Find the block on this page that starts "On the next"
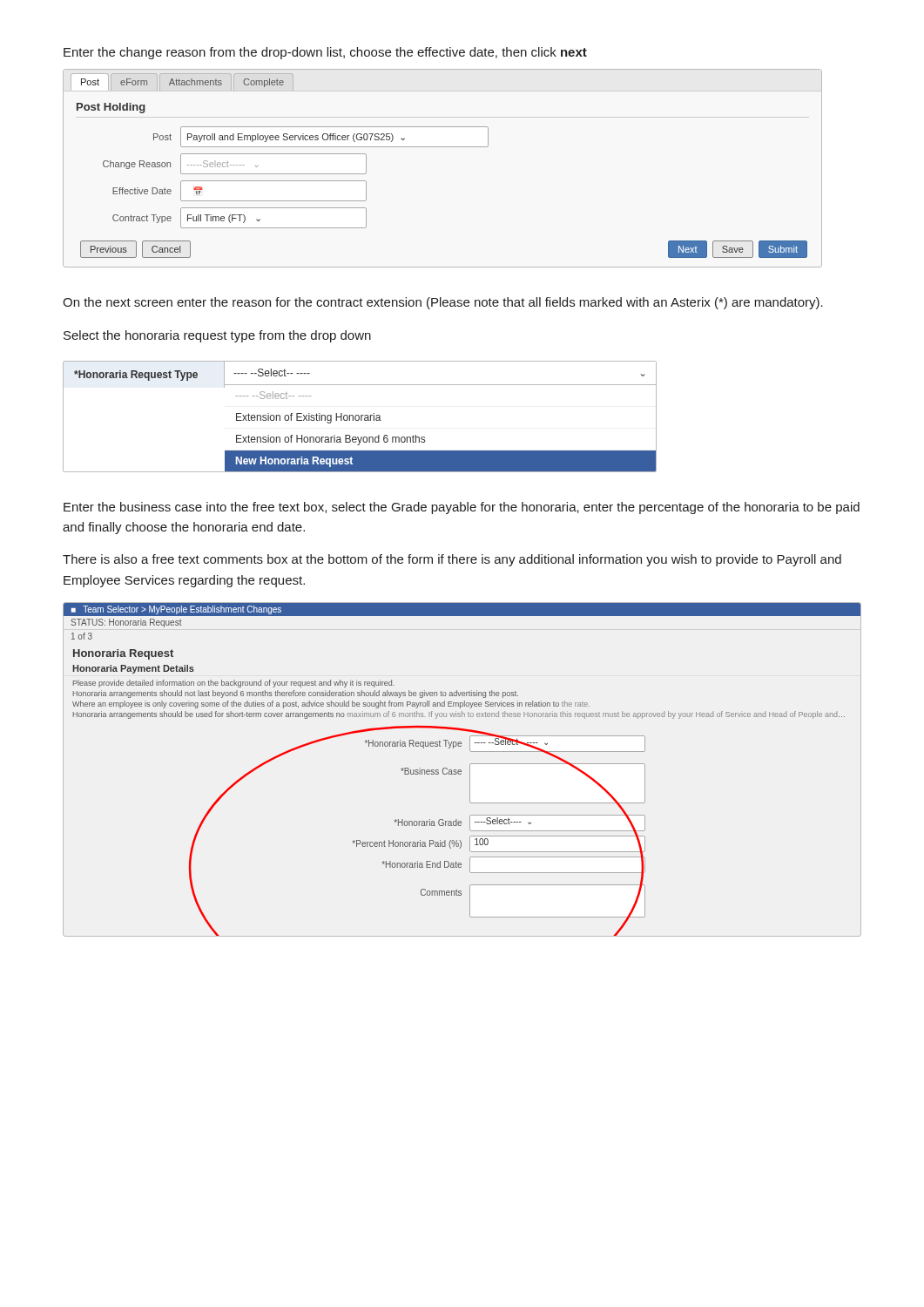Image resolution: width=924 pixels, height=1307 pixels. point(443,302)
